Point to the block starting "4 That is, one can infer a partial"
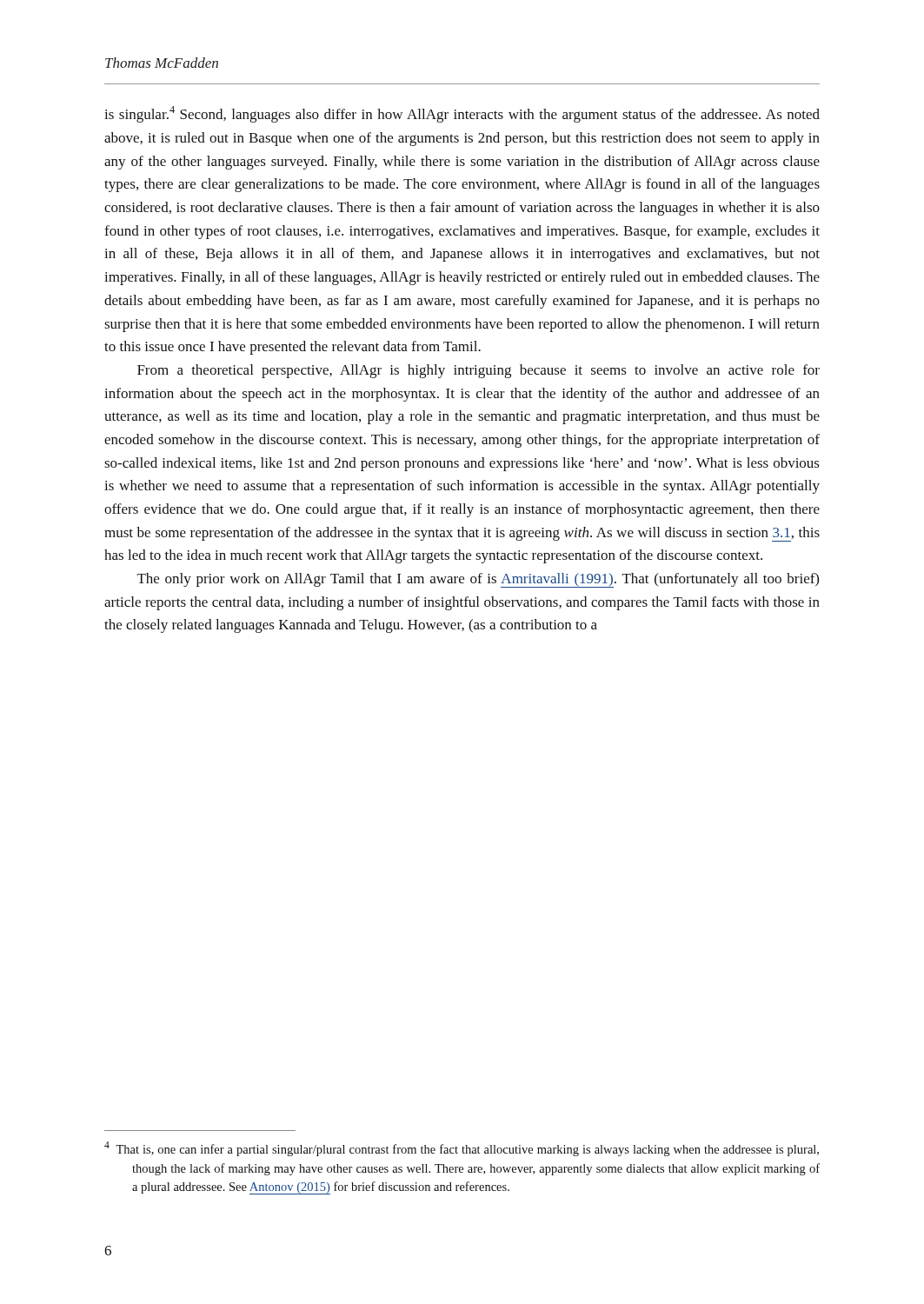 pyautogui.click(x=462, y=1164)
